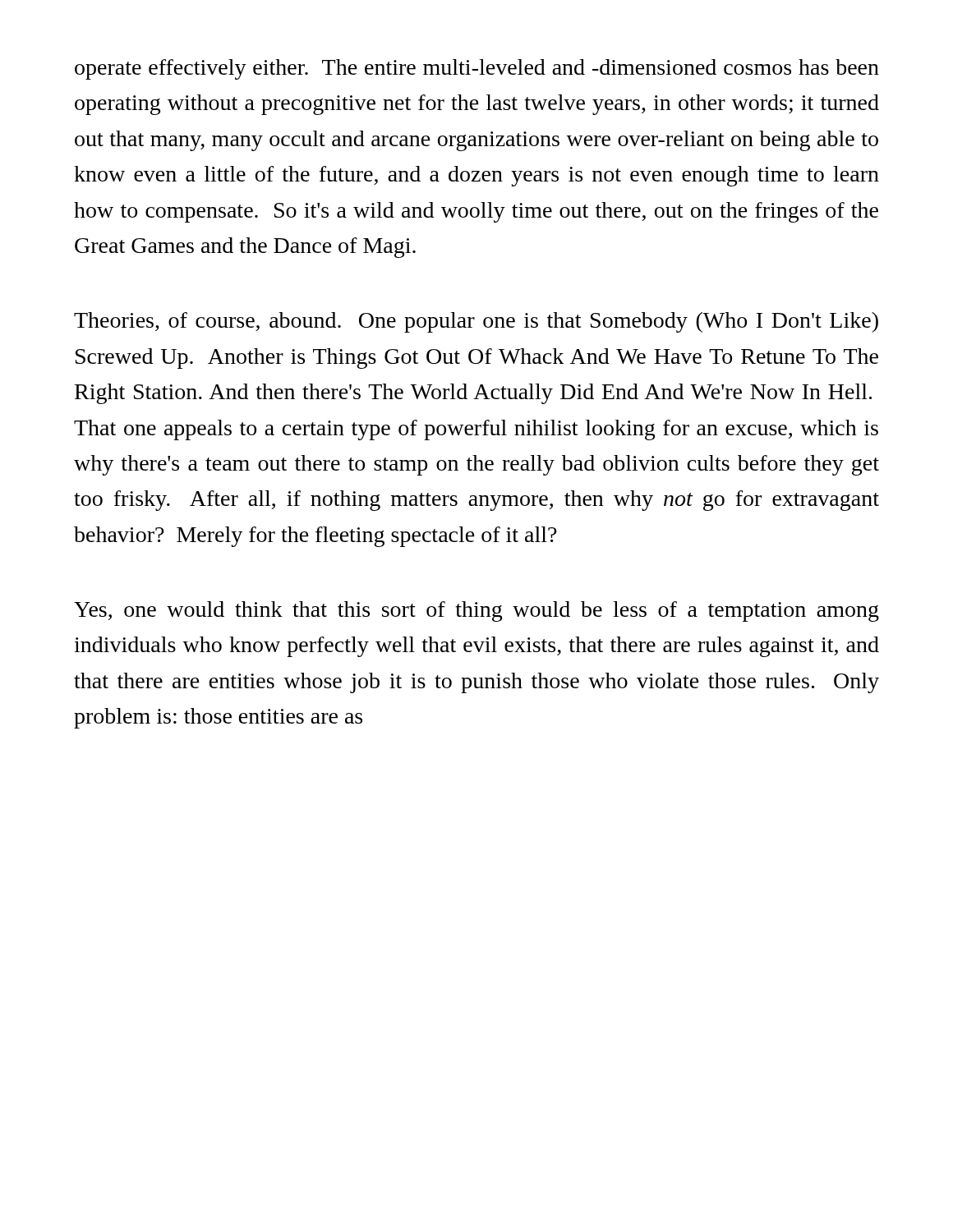Click the passage that begins "Theories, of course, abound."

coord(476,427)
